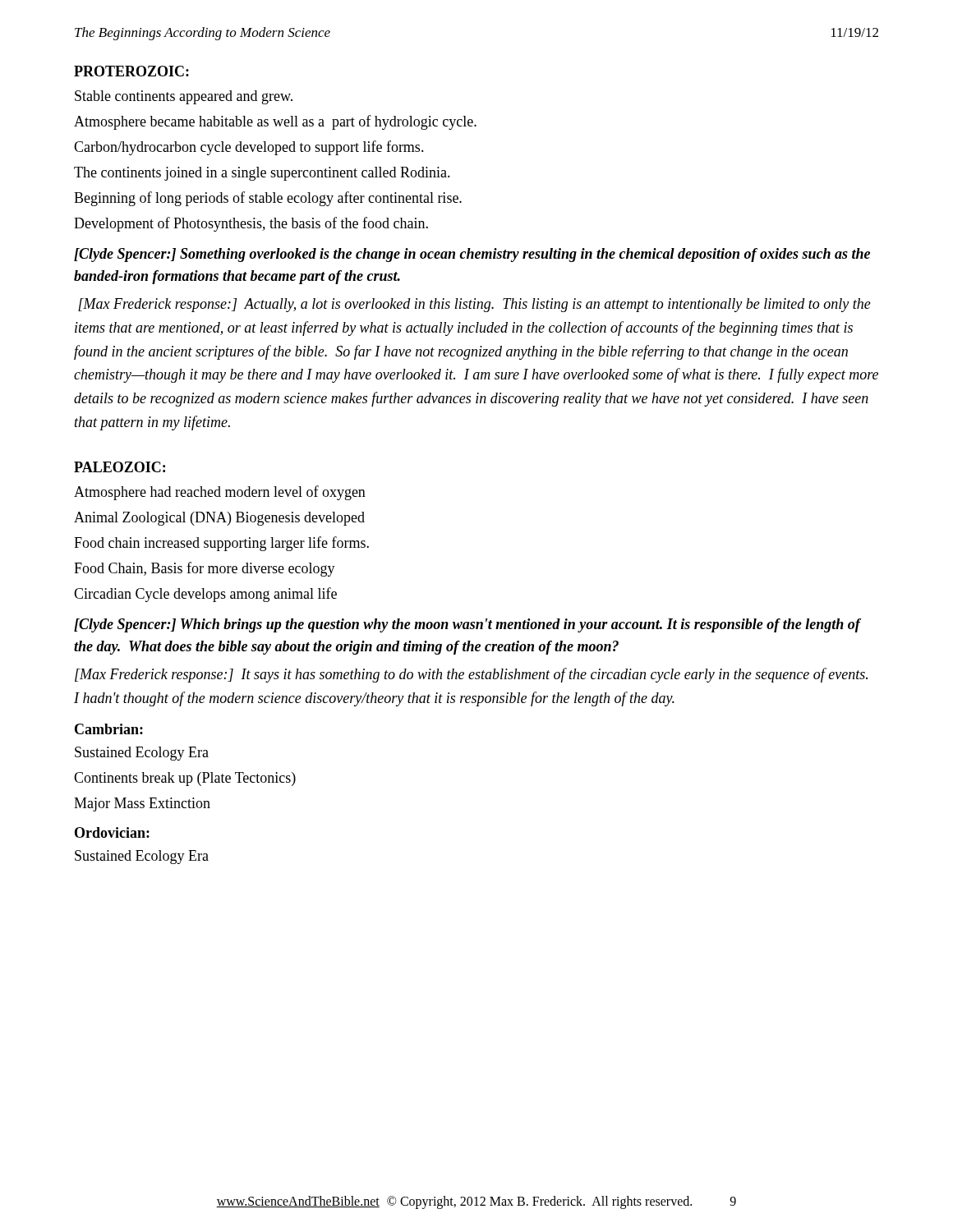Click the passage that begins "Atmosphere had reached modern level"

click(220, 492)
